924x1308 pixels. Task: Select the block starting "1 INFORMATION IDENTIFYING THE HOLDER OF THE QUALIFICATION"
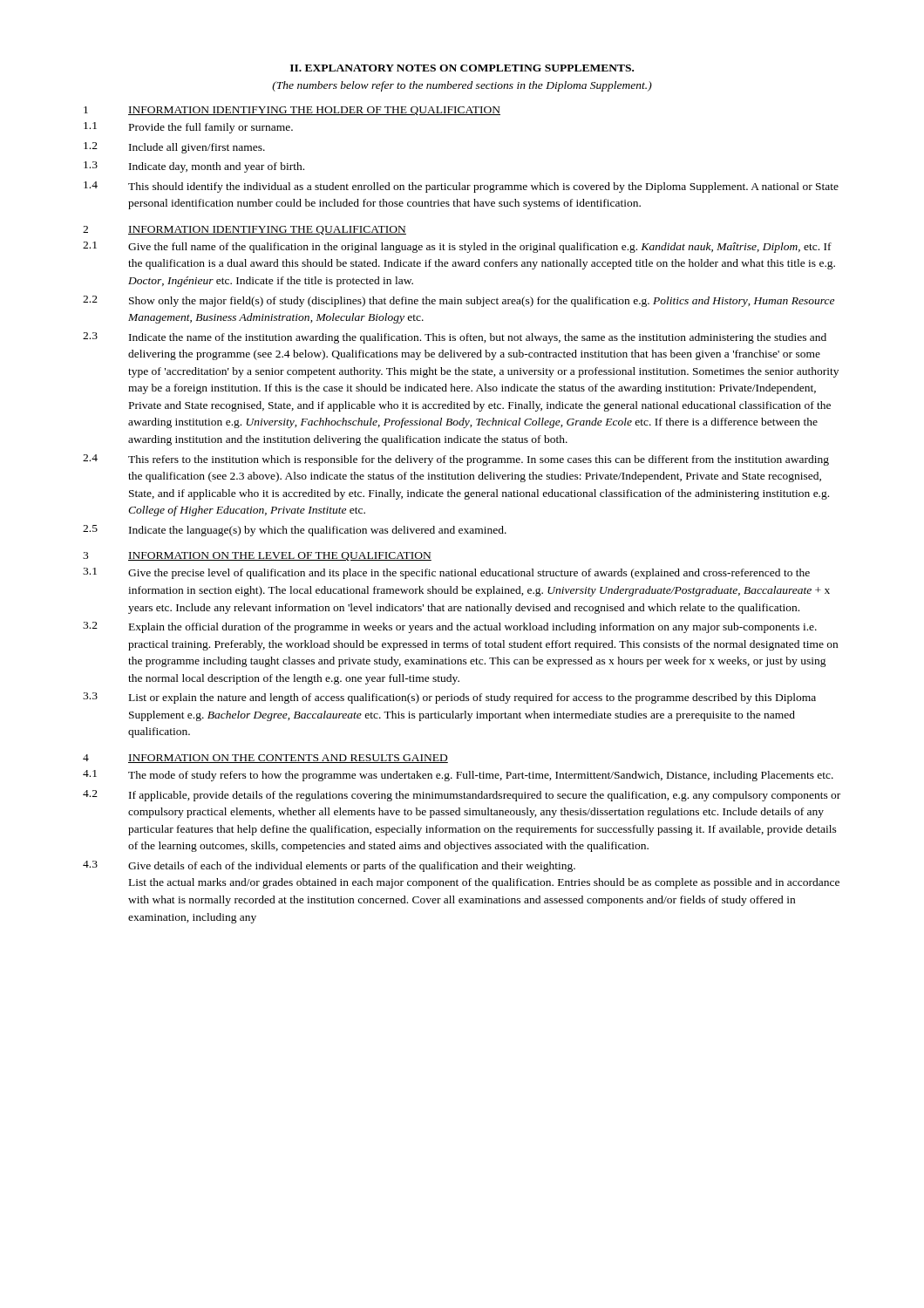292,110
